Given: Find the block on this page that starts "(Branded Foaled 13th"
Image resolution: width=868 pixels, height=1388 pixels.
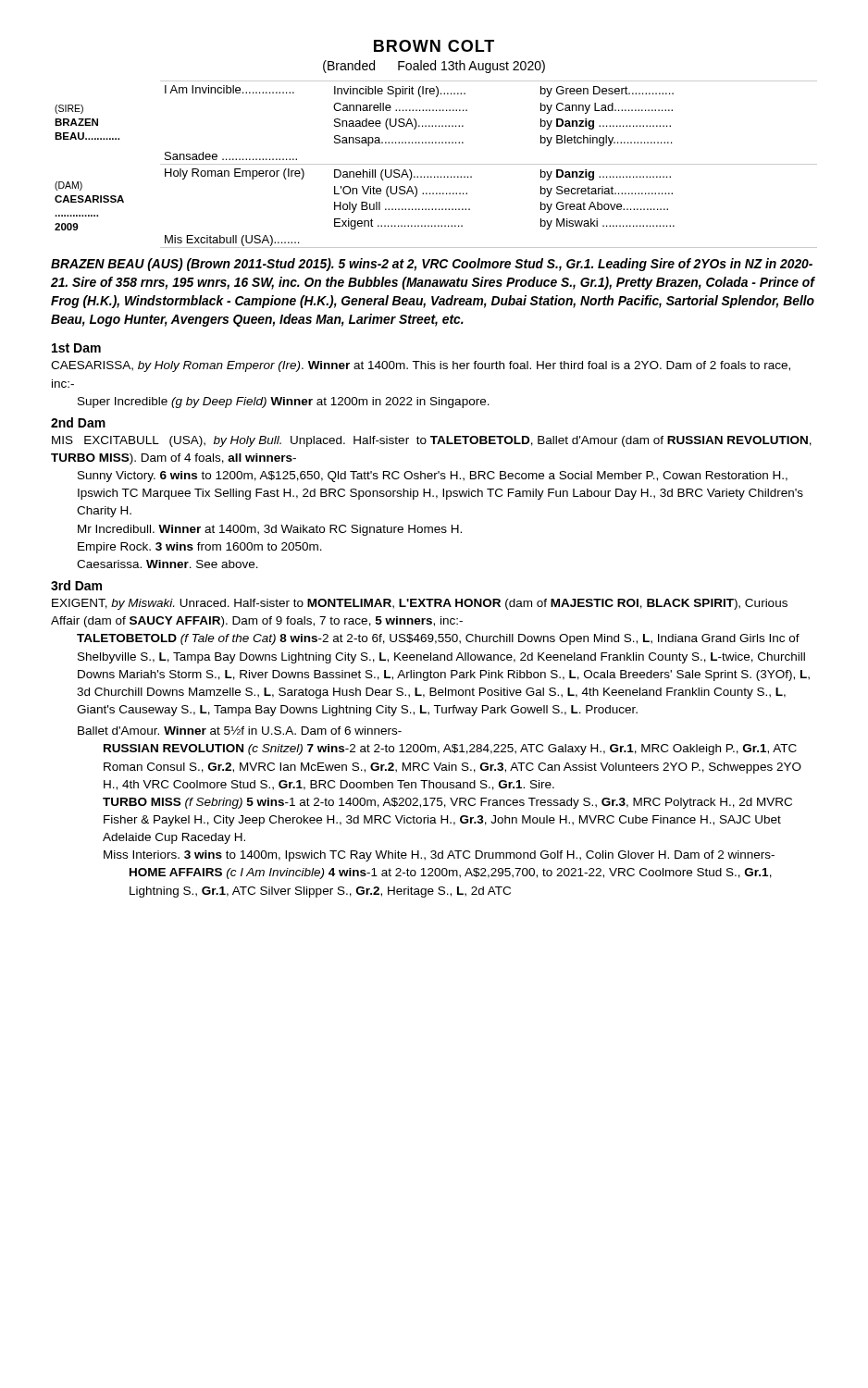Looking at the screenshot, I should [x=434, y=66].
